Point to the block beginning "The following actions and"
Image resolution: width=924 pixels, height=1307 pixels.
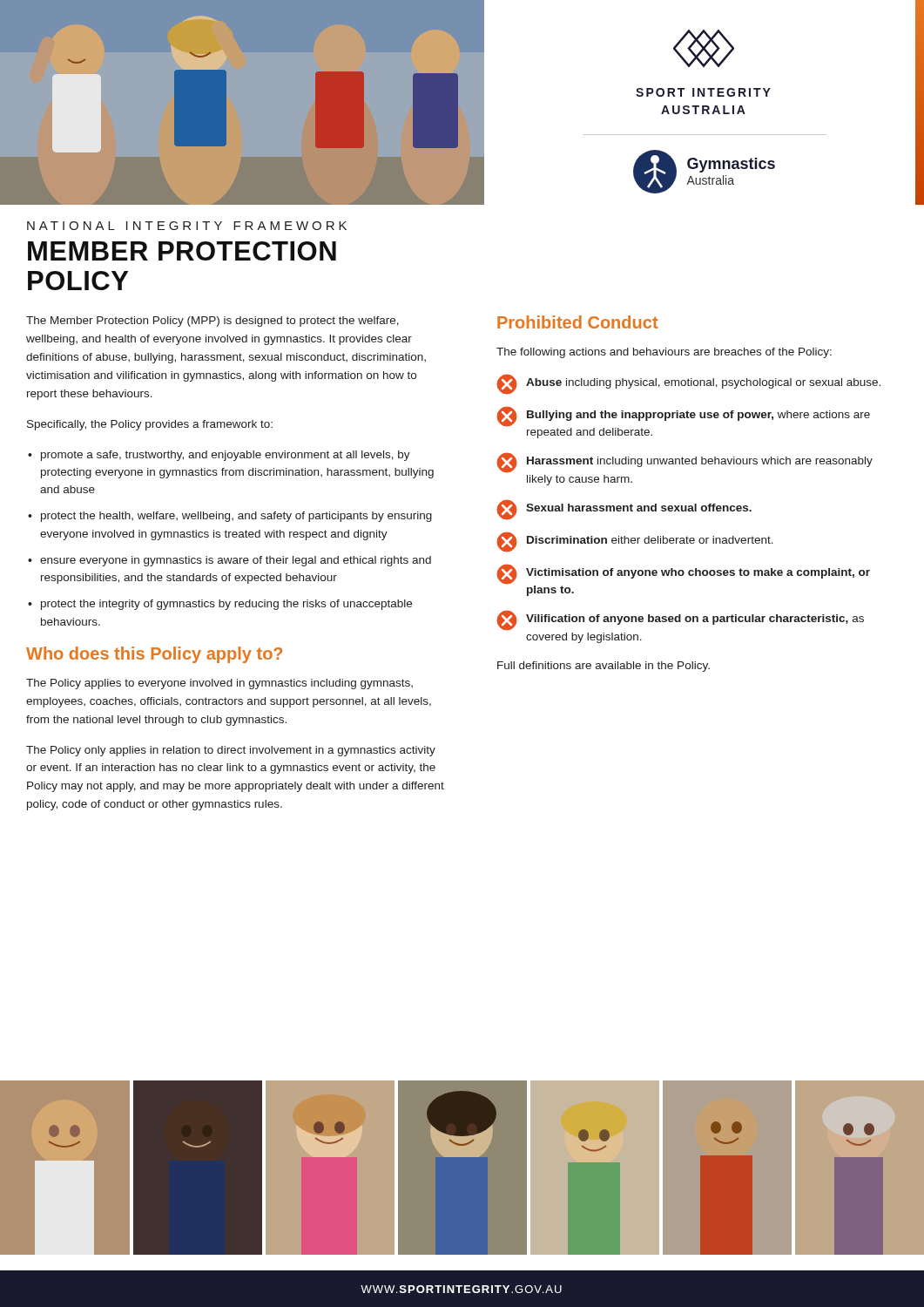pos(697,352)
